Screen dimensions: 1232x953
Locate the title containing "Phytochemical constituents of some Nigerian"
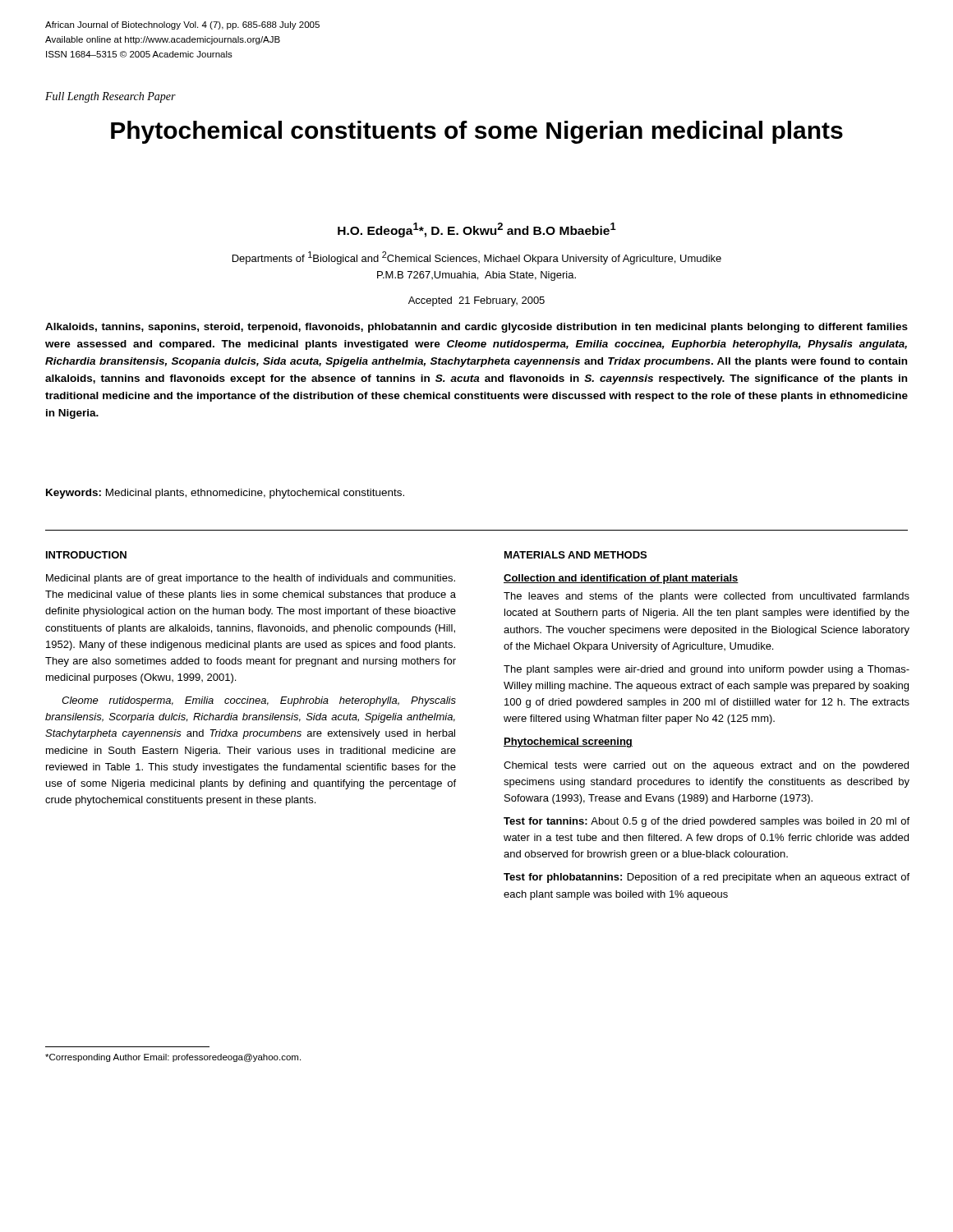coord(476,130)
